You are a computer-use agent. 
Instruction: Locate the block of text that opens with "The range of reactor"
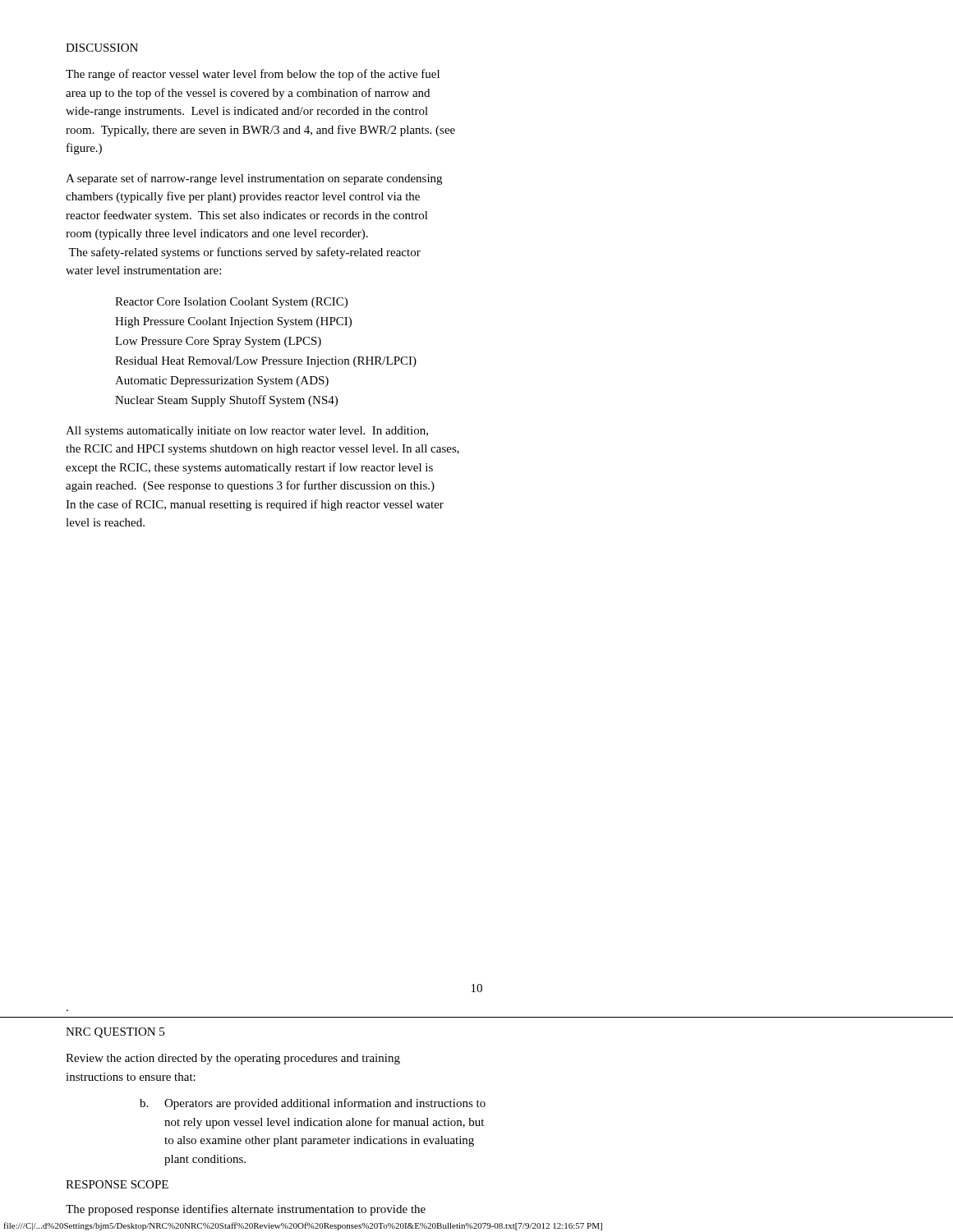click(261, 111)
